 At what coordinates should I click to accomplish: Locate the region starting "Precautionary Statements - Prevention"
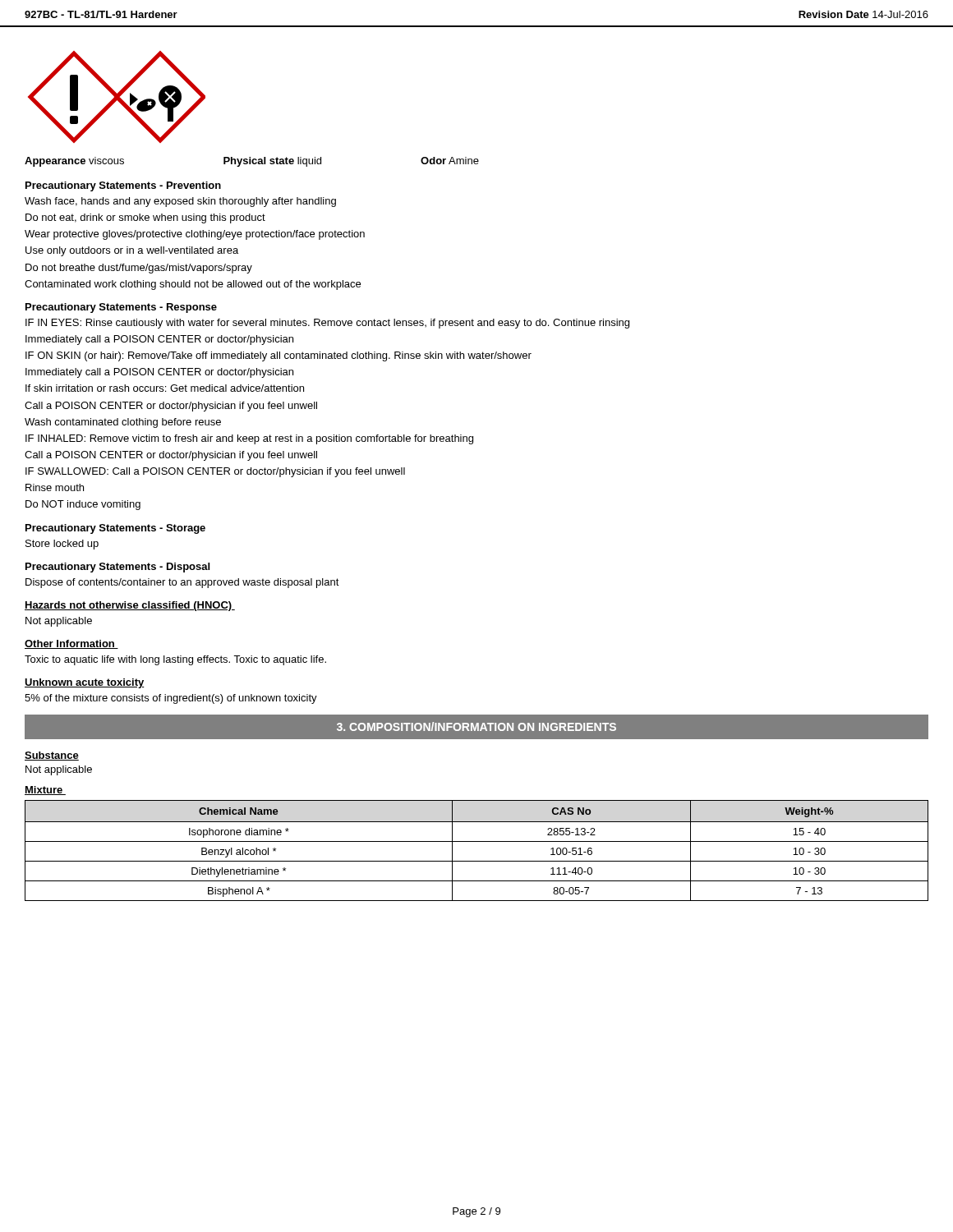[x=123, y=185]
